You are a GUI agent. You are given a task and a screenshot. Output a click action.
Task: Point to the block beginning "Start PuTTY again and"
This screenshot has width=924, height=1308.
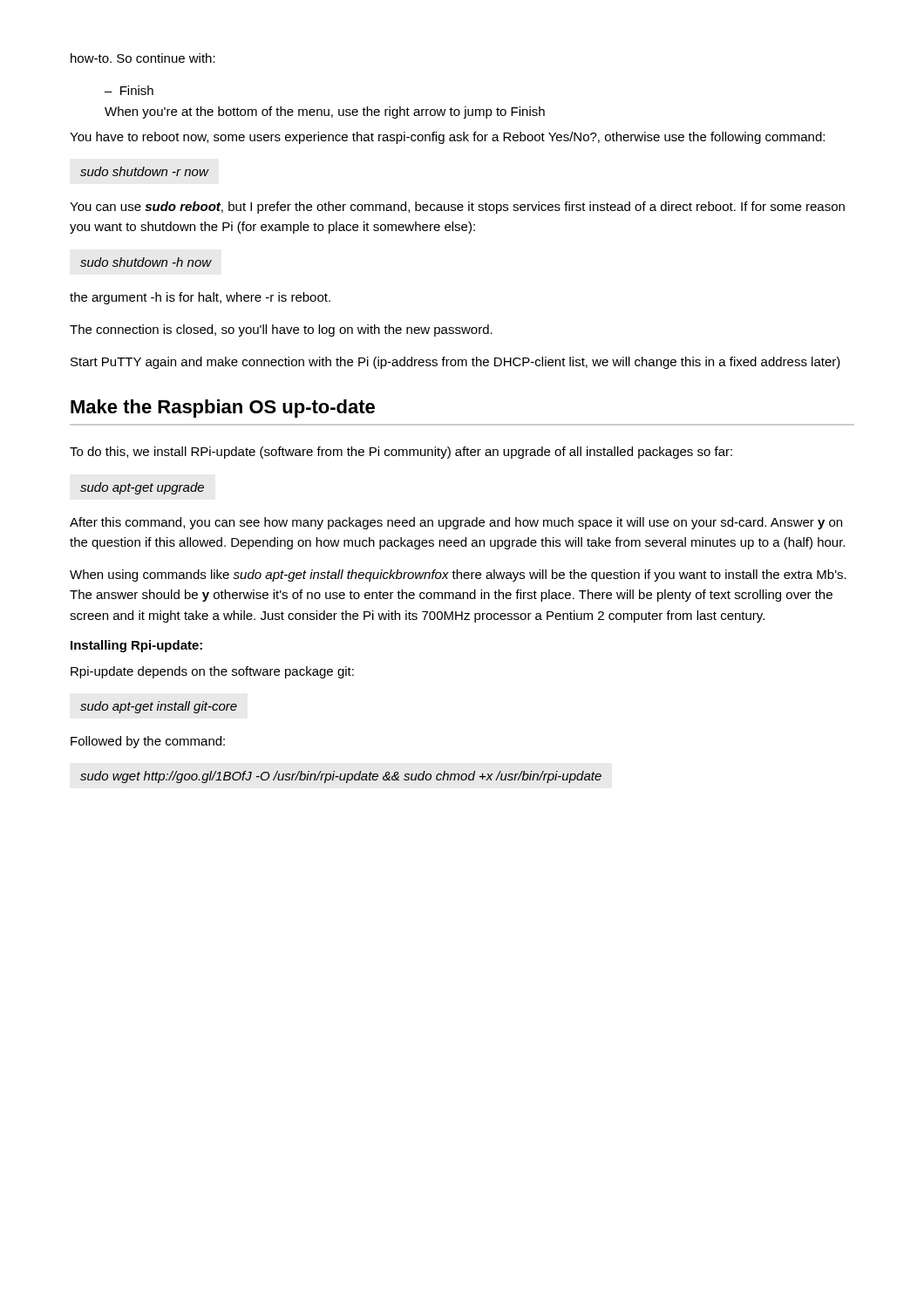point(455,361)
